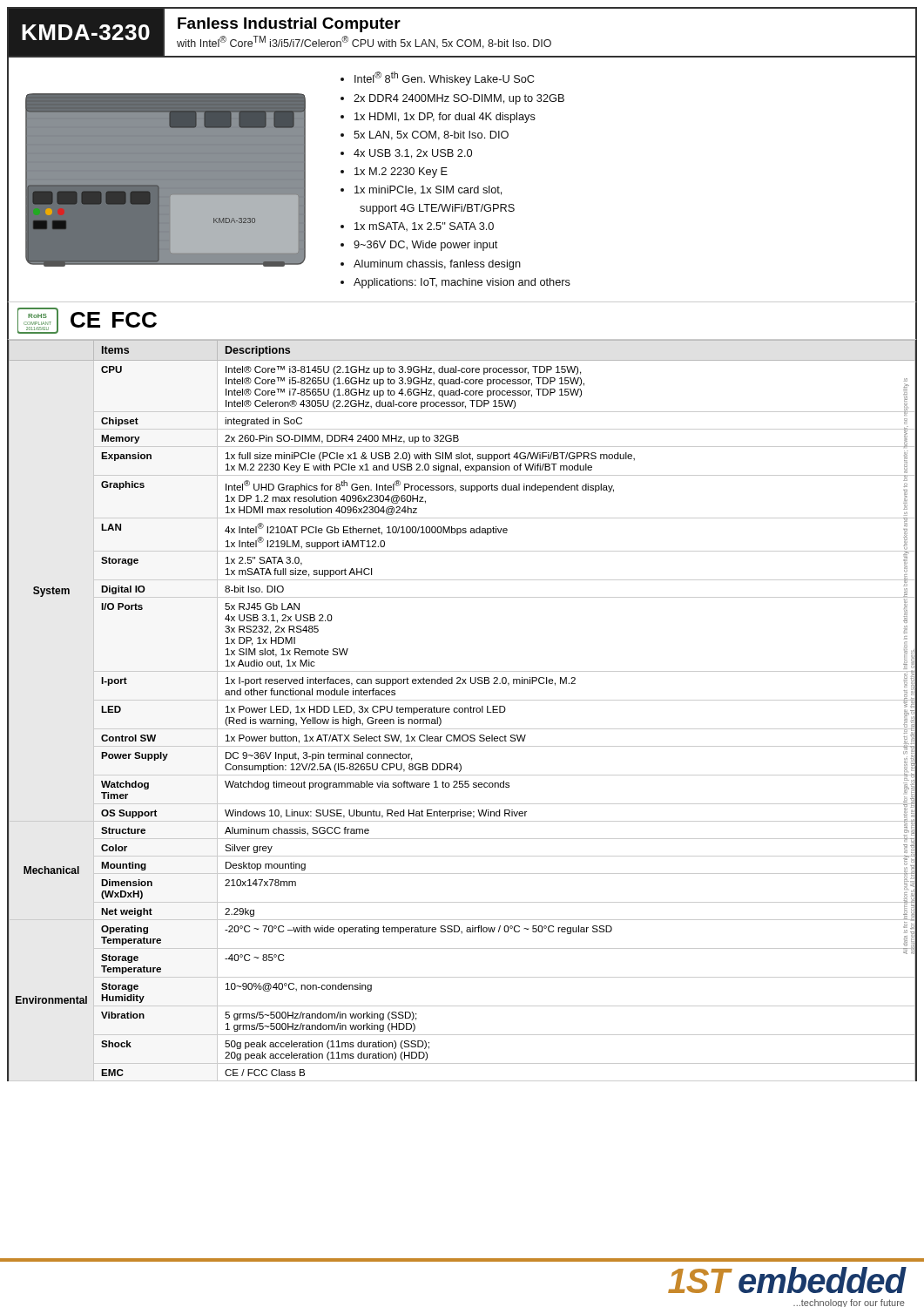
Task: Find the list item with the text "4x USB 3.1,"
Action: pyautogui.click(x=413, y=153)
